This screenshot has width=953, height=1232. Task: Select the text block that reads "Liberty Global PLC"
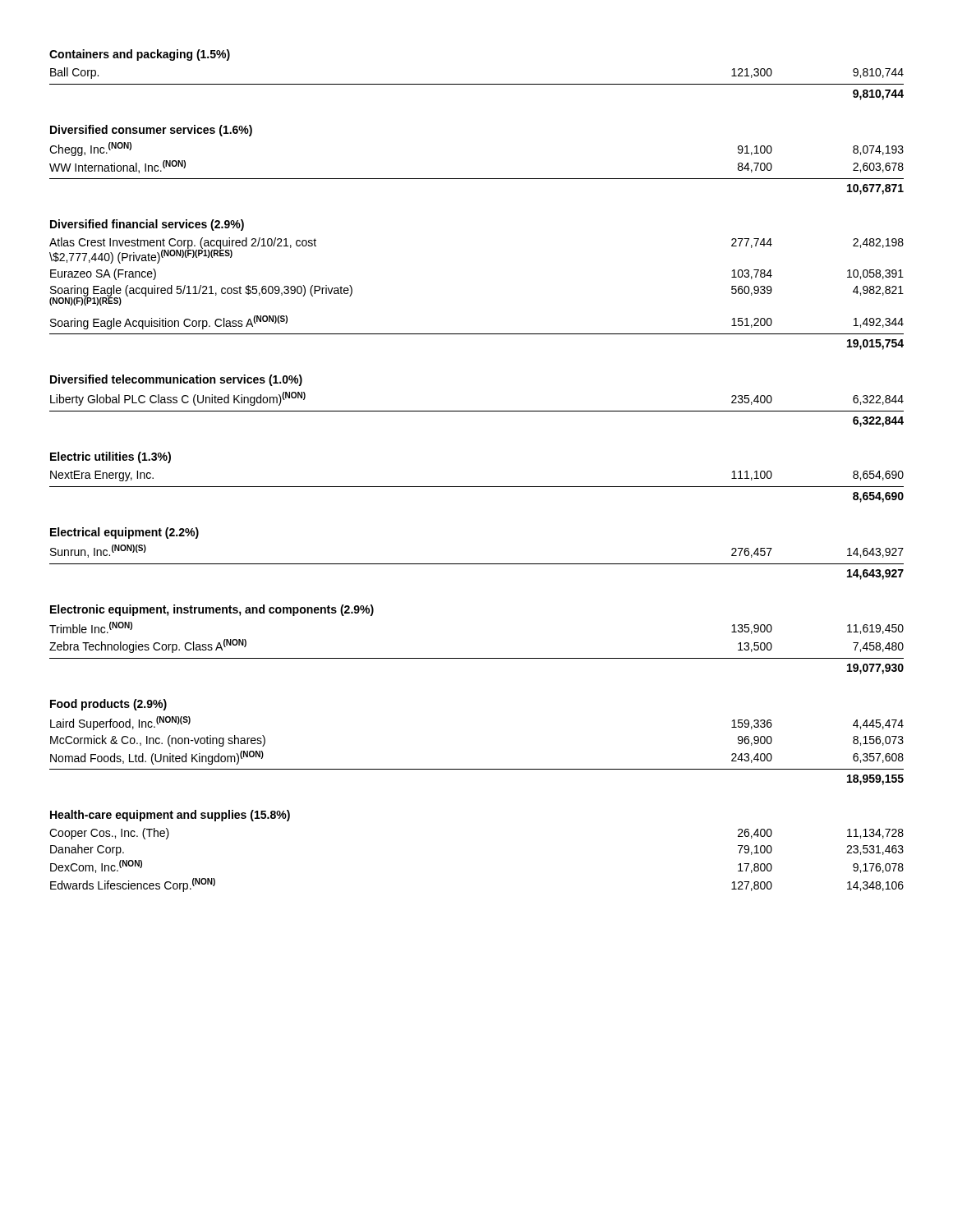175,400
